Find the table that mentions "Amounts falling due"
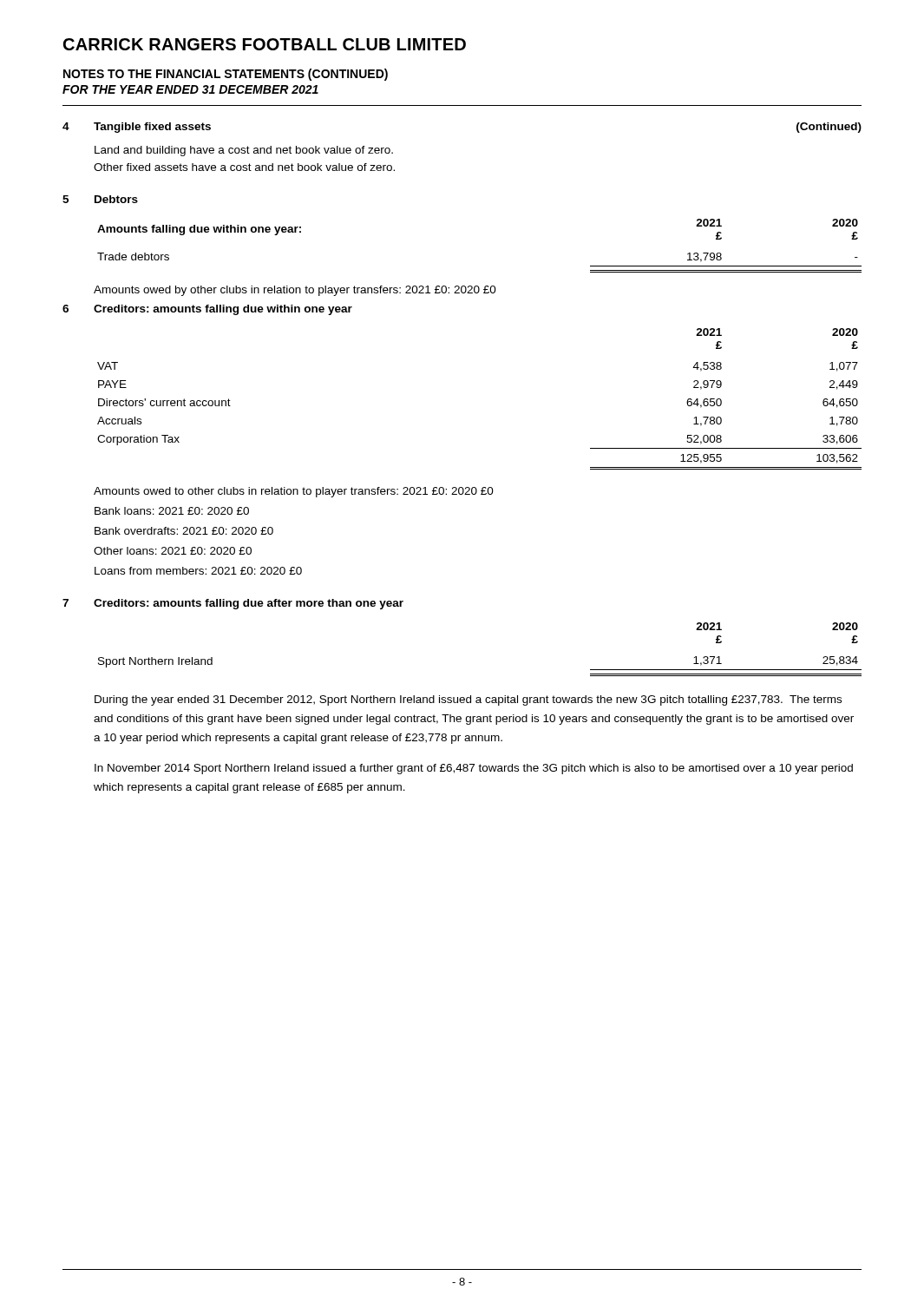Image resolution: width=924 pixels, height=1302 pixels. (x=478, y=243)
